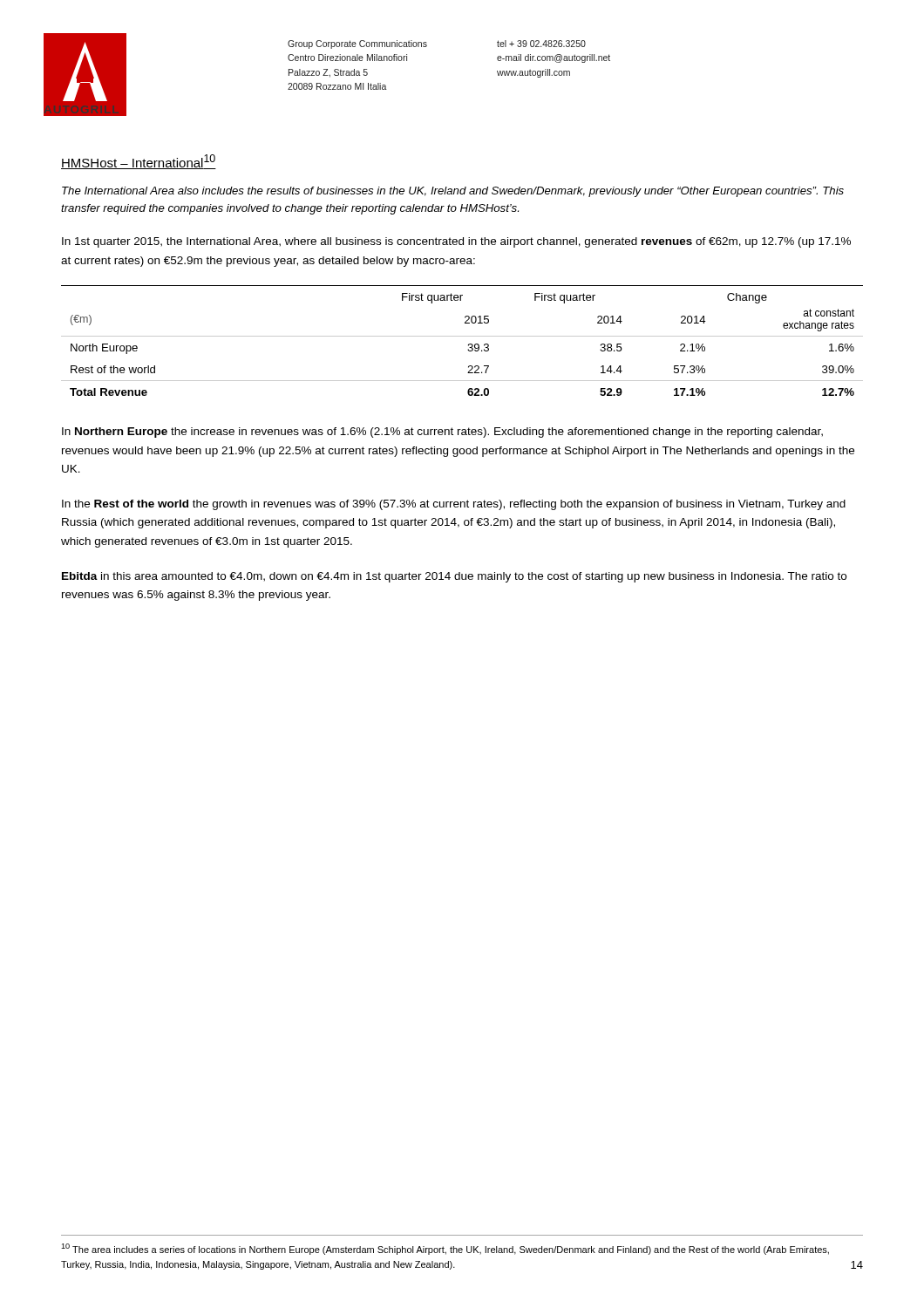924x1308 pixels.
Task: Locate the text block that reads "The International Area"
Action: 452,199
